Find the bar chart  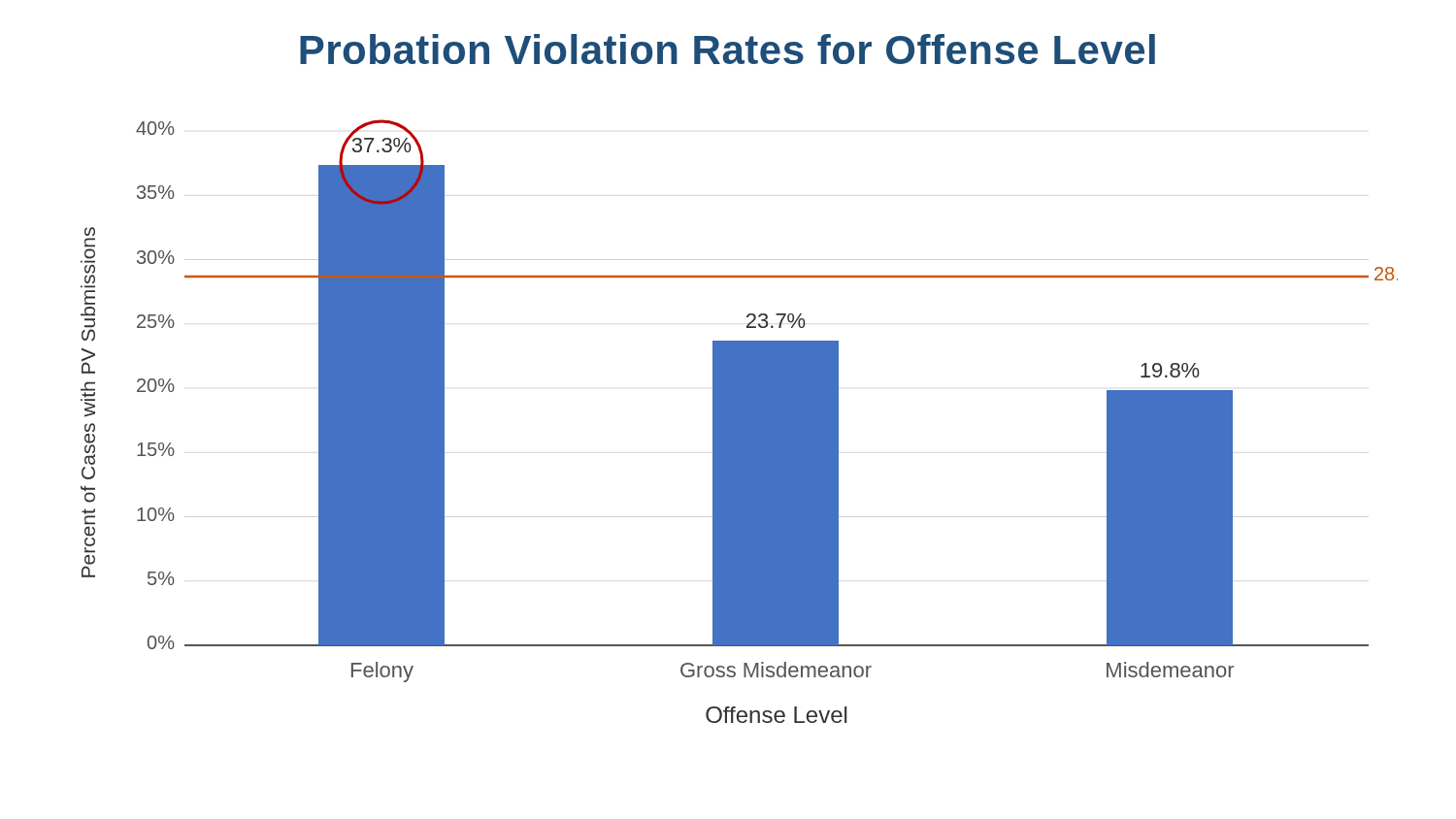(728, 442)
